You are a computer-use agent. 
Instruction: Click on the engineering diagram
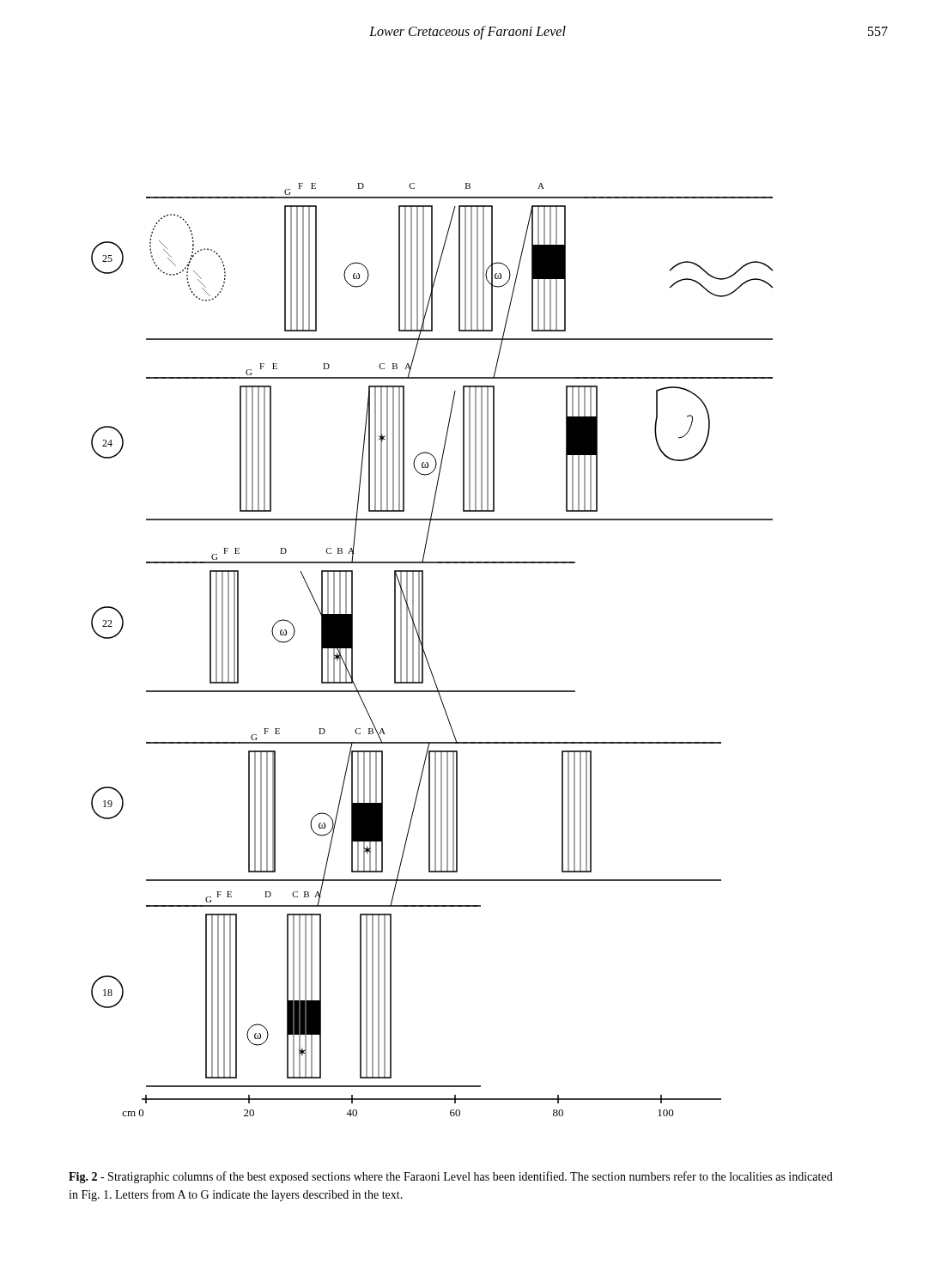455,597
